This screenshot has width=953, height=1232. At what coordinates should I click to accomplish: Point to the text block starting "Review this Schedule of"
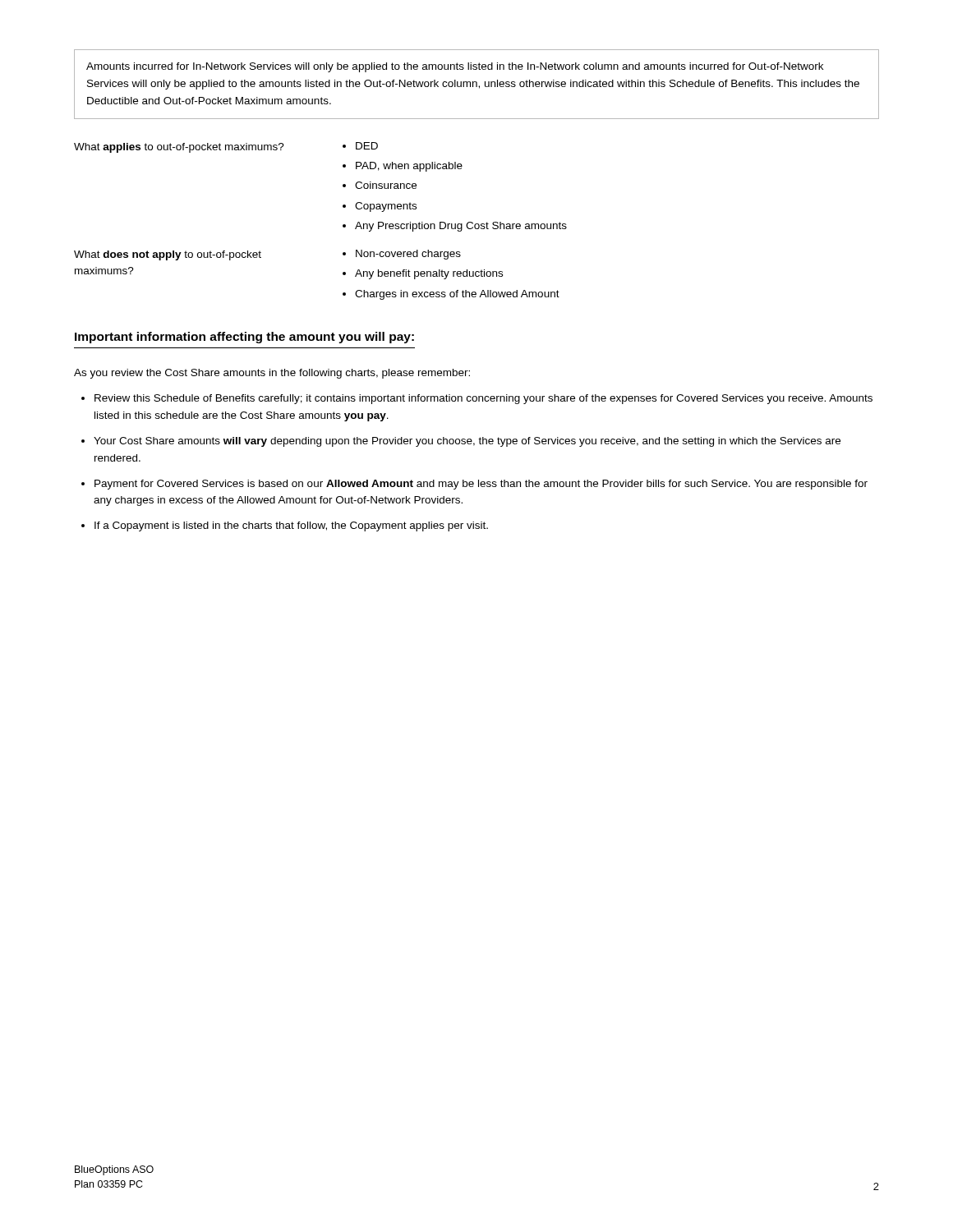click(x=483, y=406)
